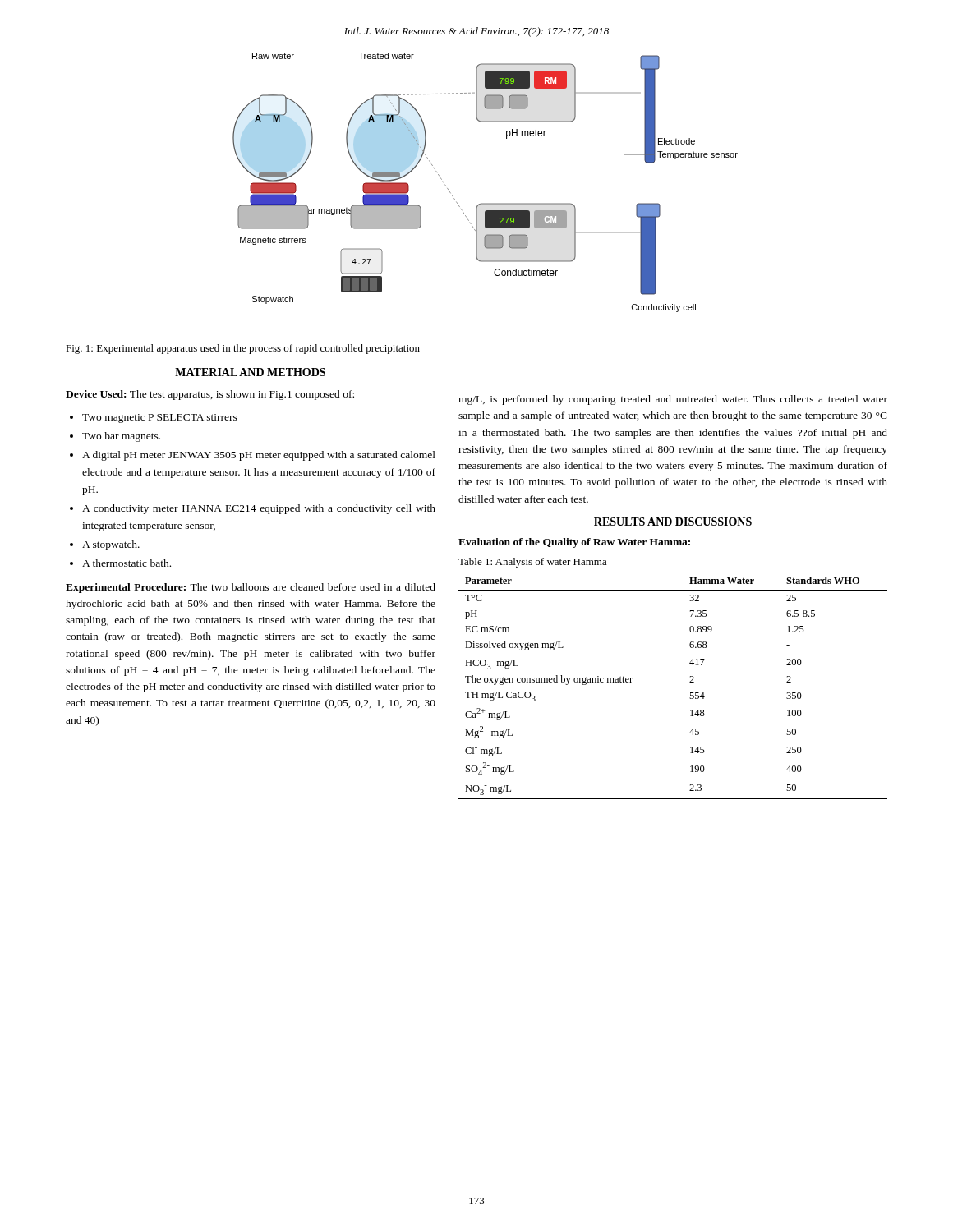The image size is (953, 1232).
Task: Click a schematic
Action: click(x=476, y=193)
